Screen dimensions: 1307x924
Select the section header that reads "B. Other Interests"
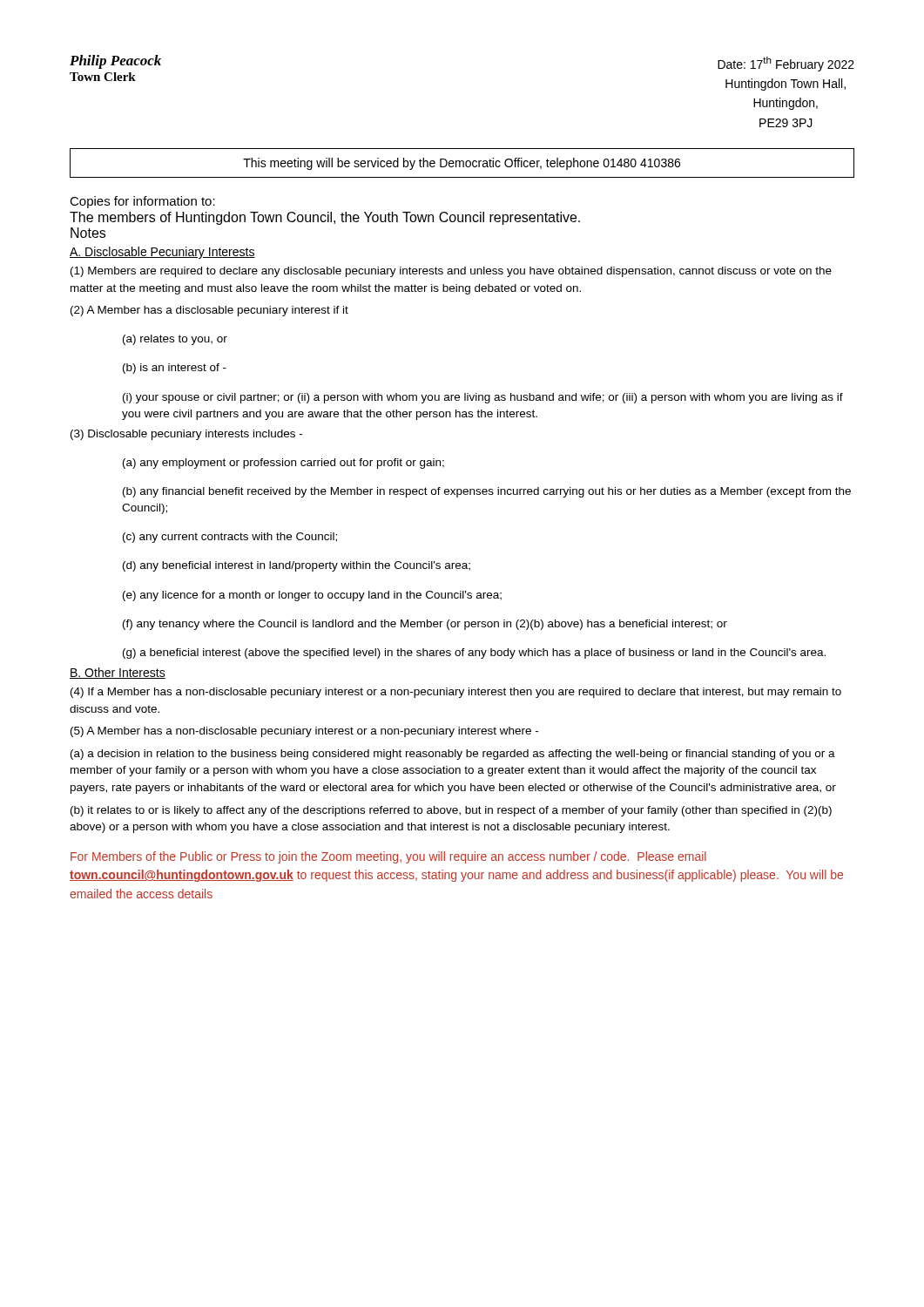pyautogui.click(x=117, y=673)
